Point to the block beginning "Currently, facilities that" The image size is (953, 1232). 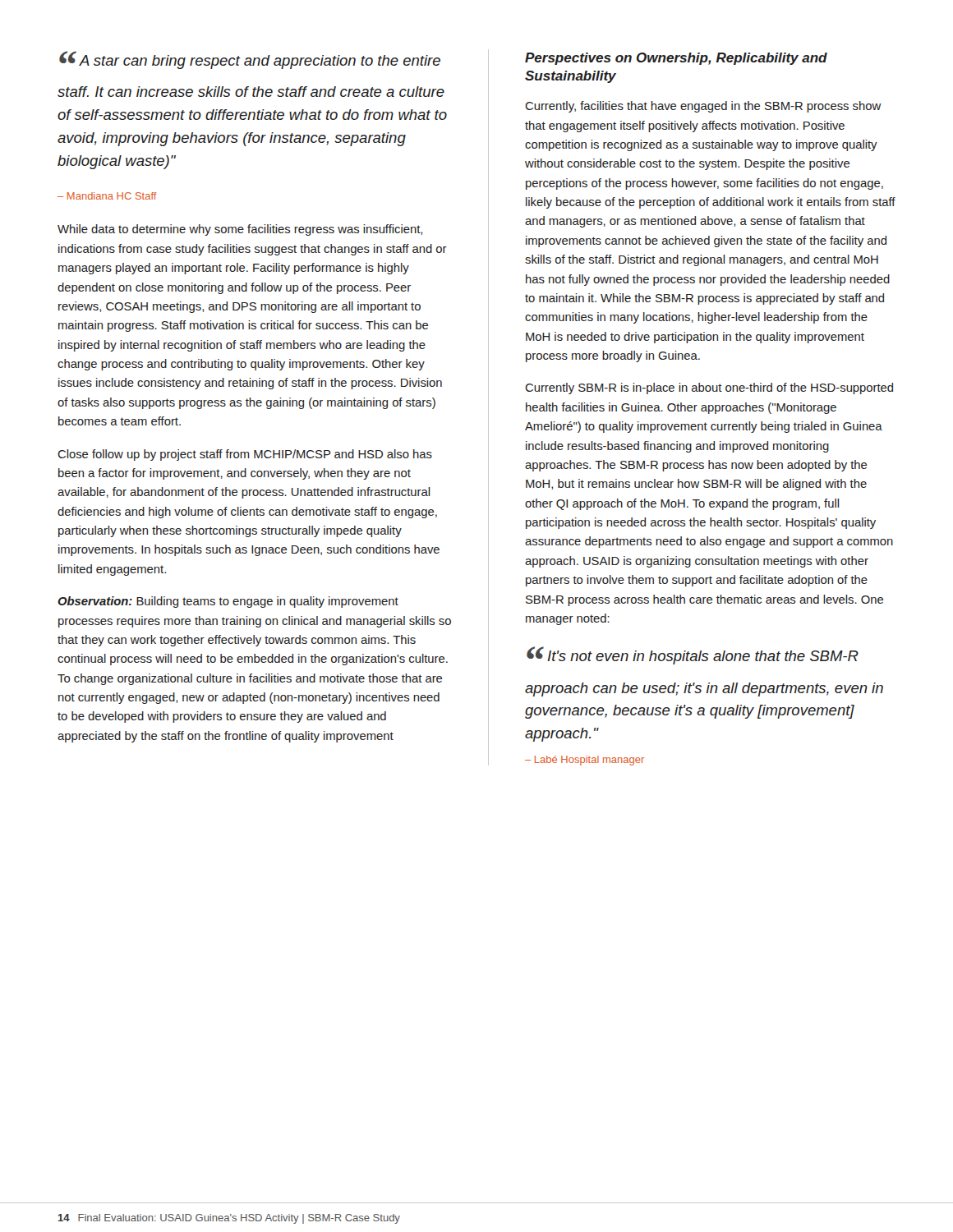[x=710, y=231]
